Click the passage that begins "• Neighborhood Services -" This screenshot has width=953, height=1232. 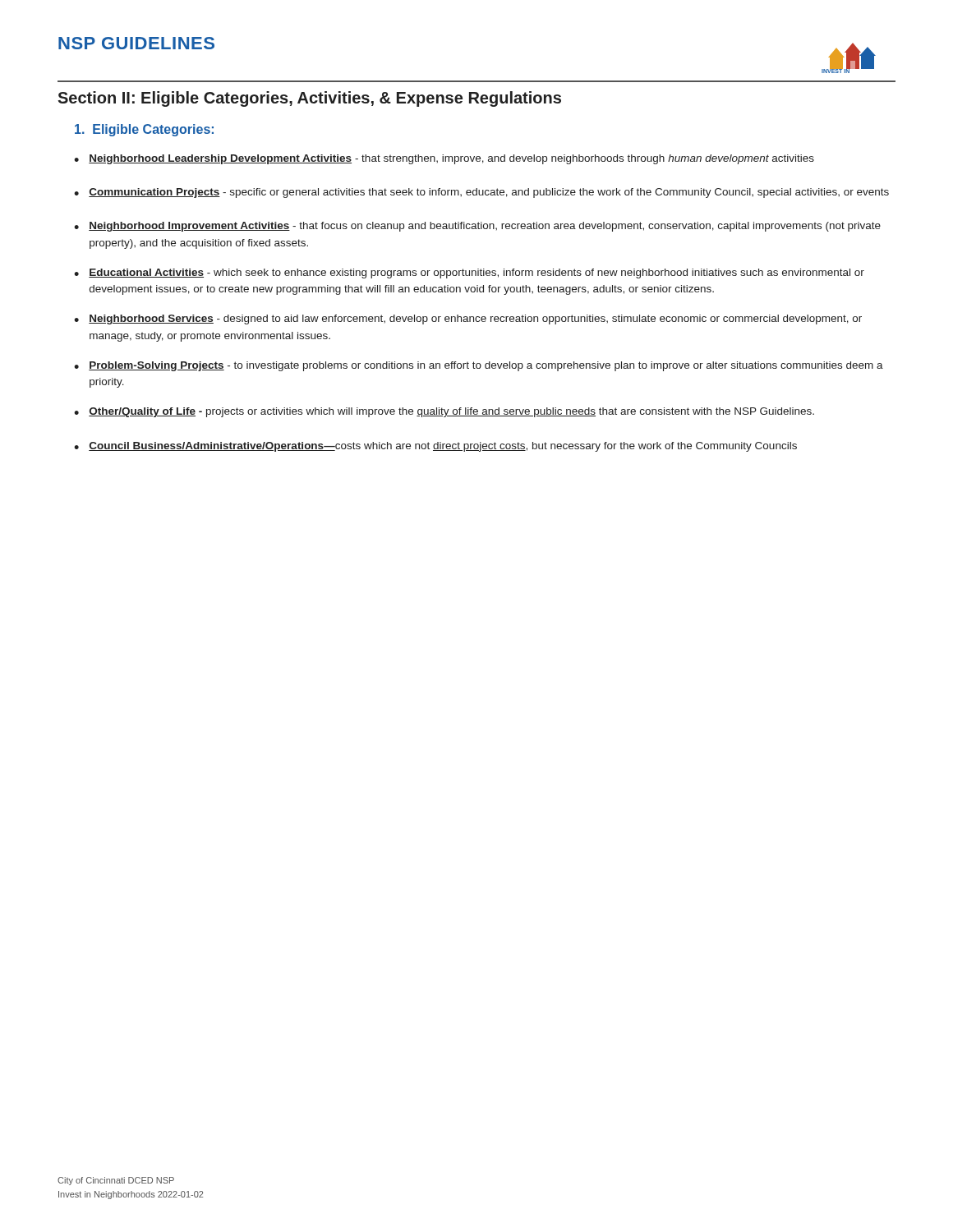[x=485, y=327]
